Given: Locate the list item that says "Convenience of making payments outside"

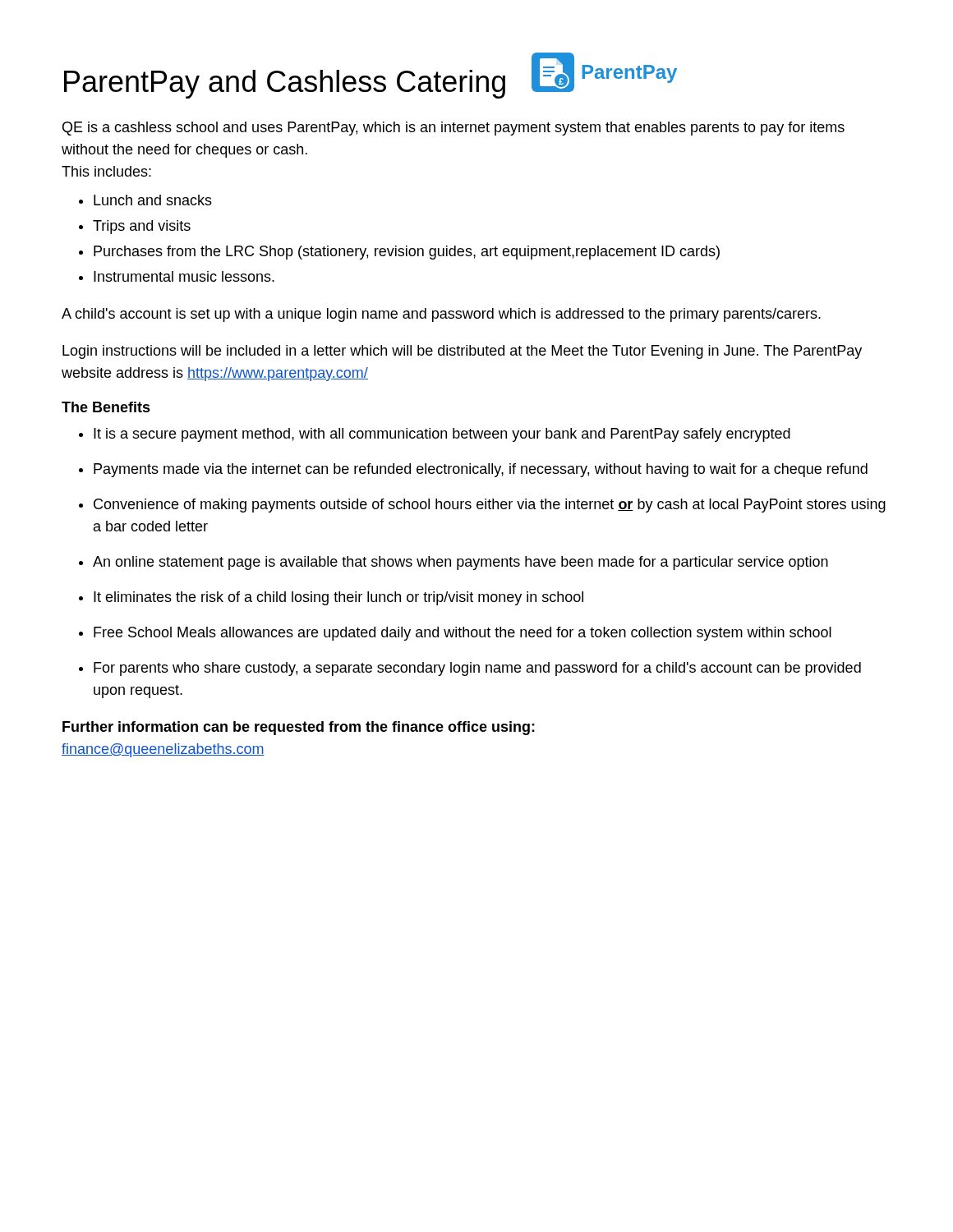Looking at the screenshot, I should 489,515.
